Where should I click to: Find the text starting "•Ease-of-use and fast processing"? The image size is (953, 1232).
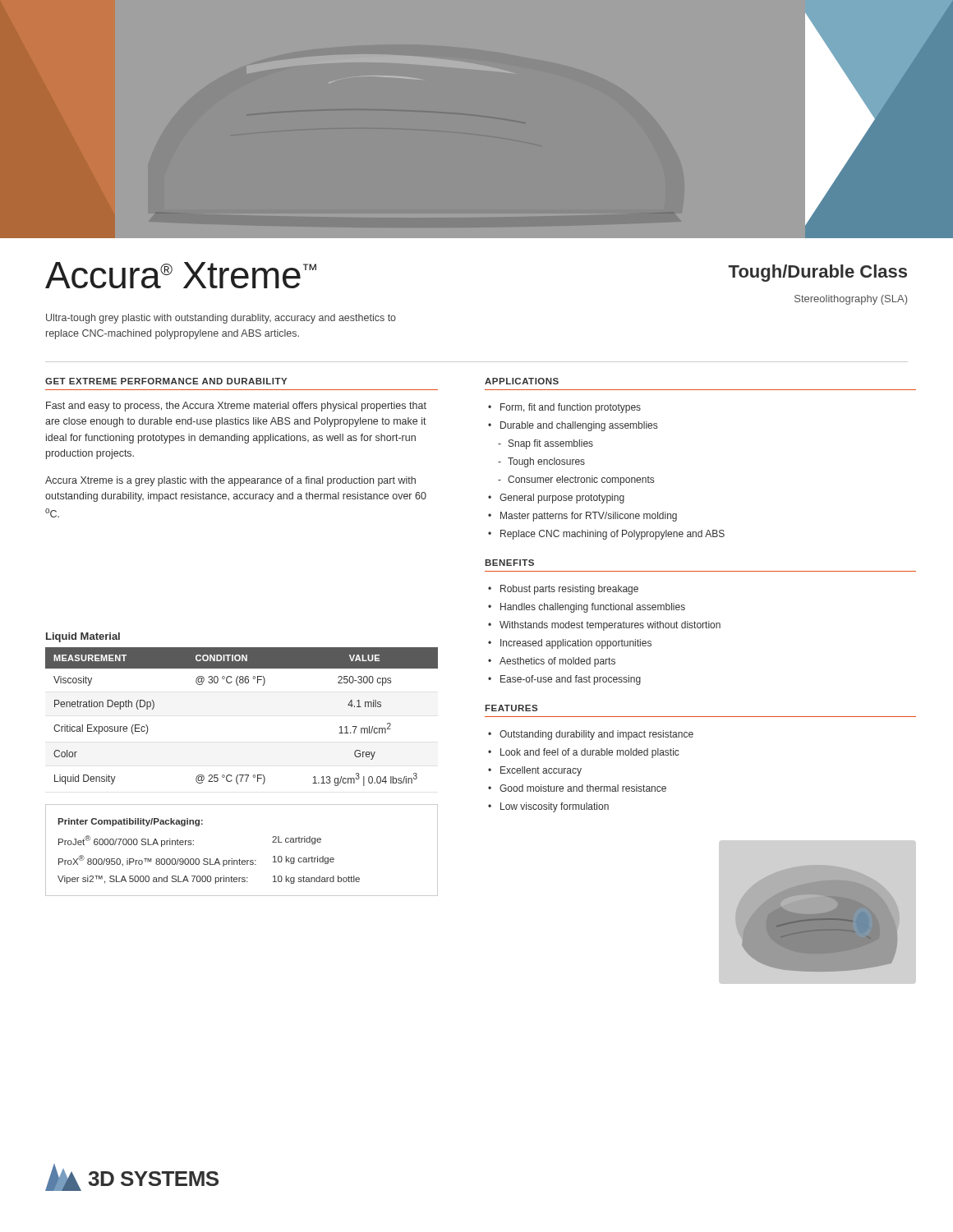point(564,679)
